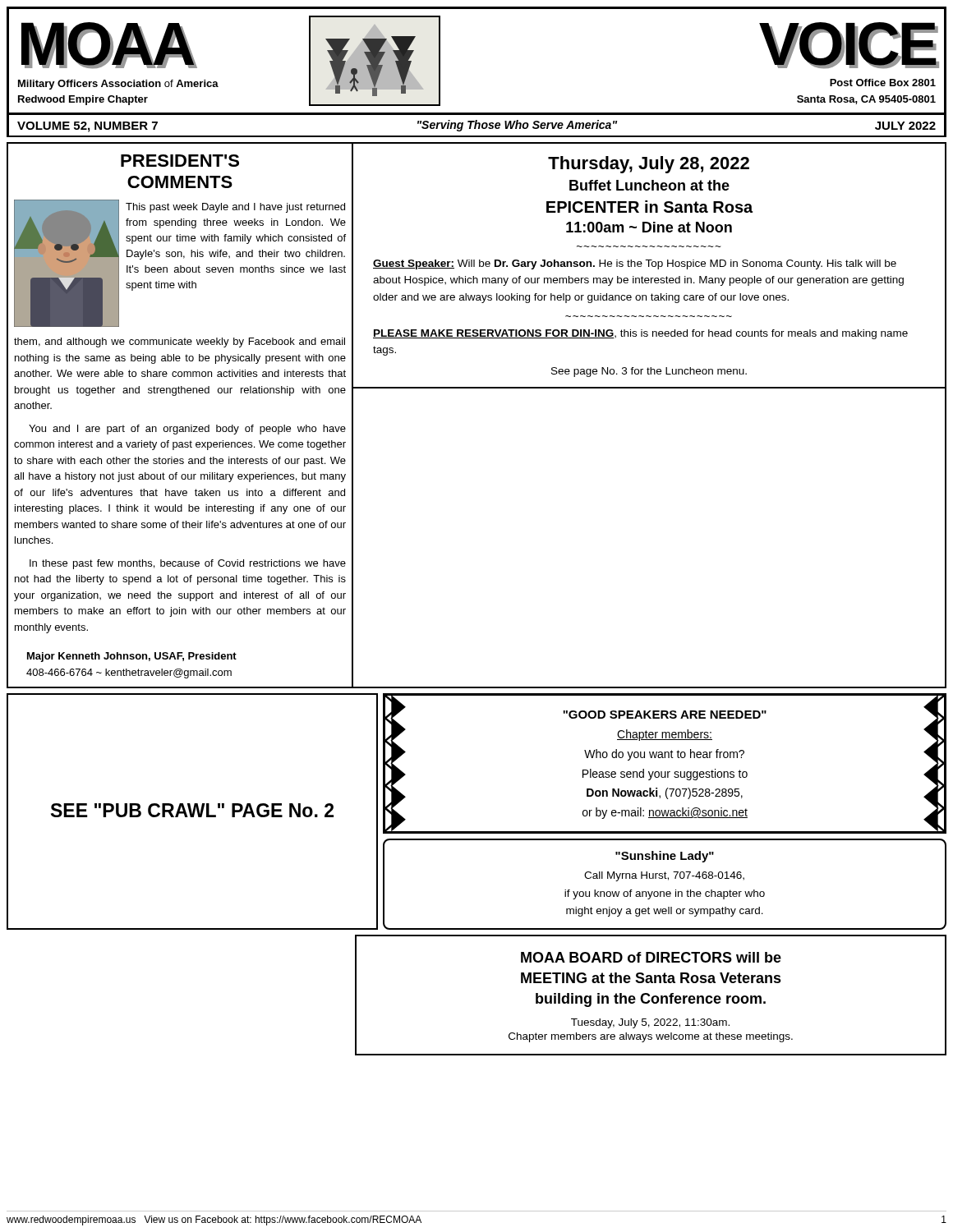953x1232 pixels.
Task: Click on the region starting "MOAA BOARD of"
Action: click(651, 978)
